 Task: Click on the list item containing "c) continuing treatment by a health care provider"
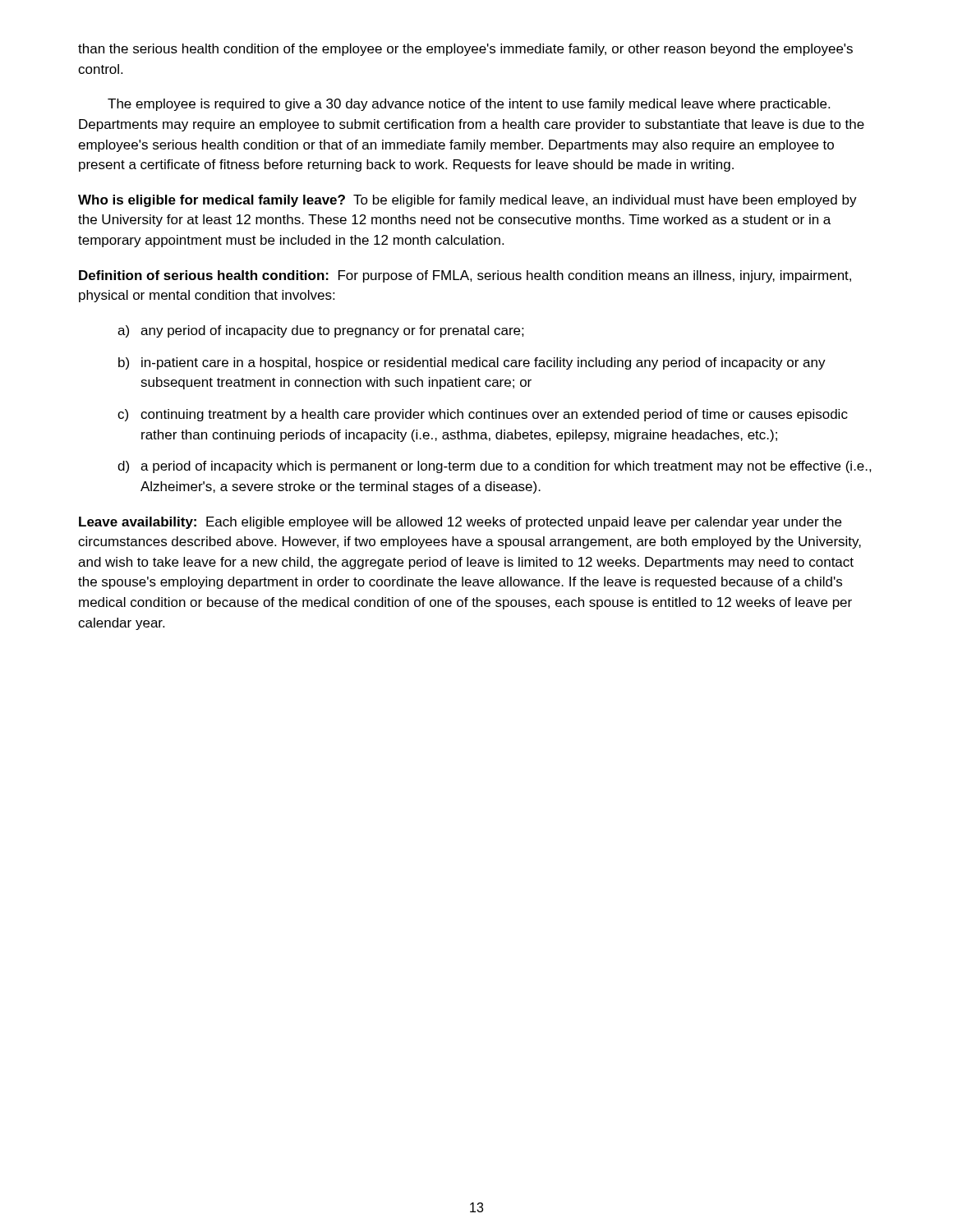pos(496,425)
